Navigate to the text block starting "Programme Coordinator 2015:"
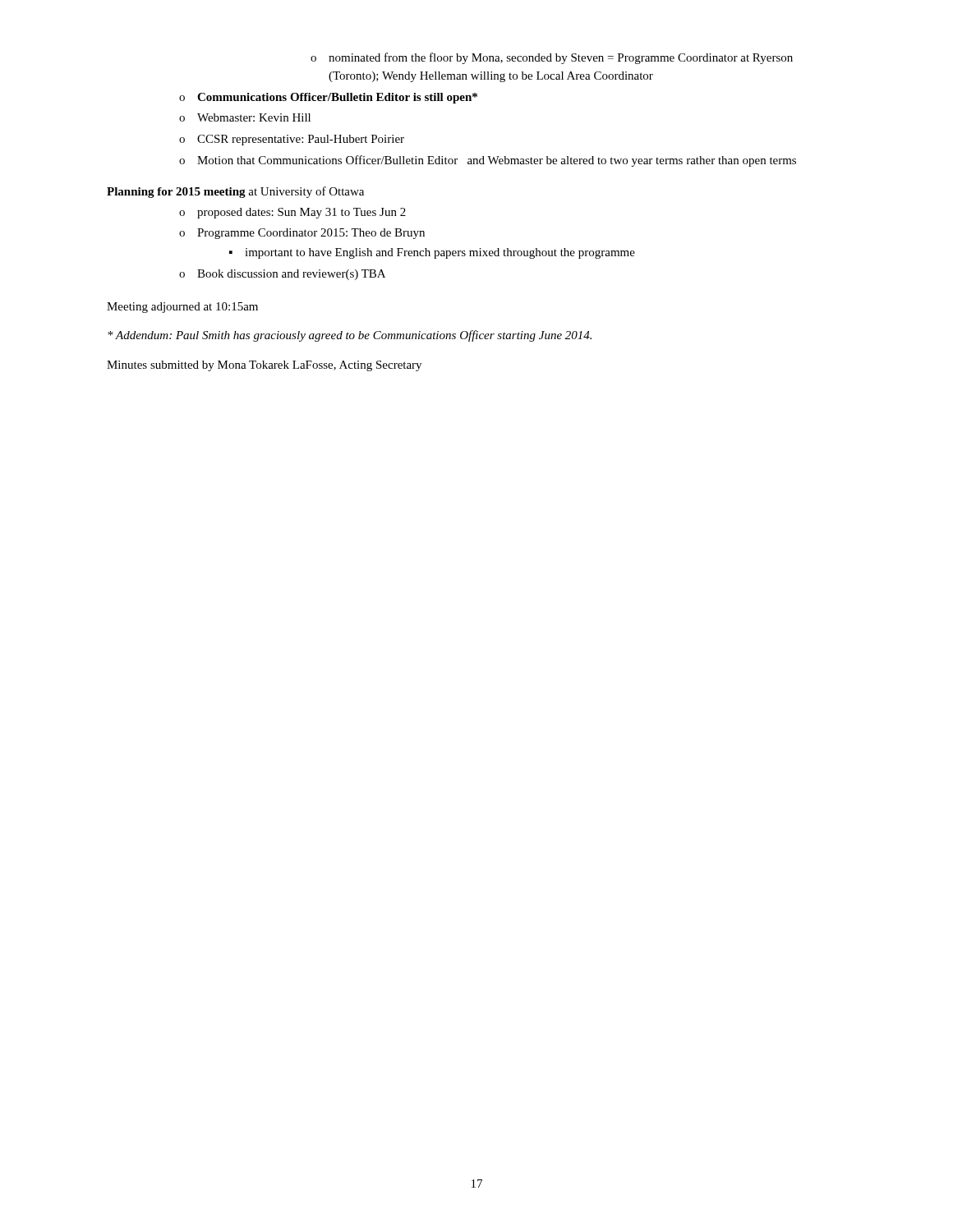The image size is (953, 1232). point(509,243)
